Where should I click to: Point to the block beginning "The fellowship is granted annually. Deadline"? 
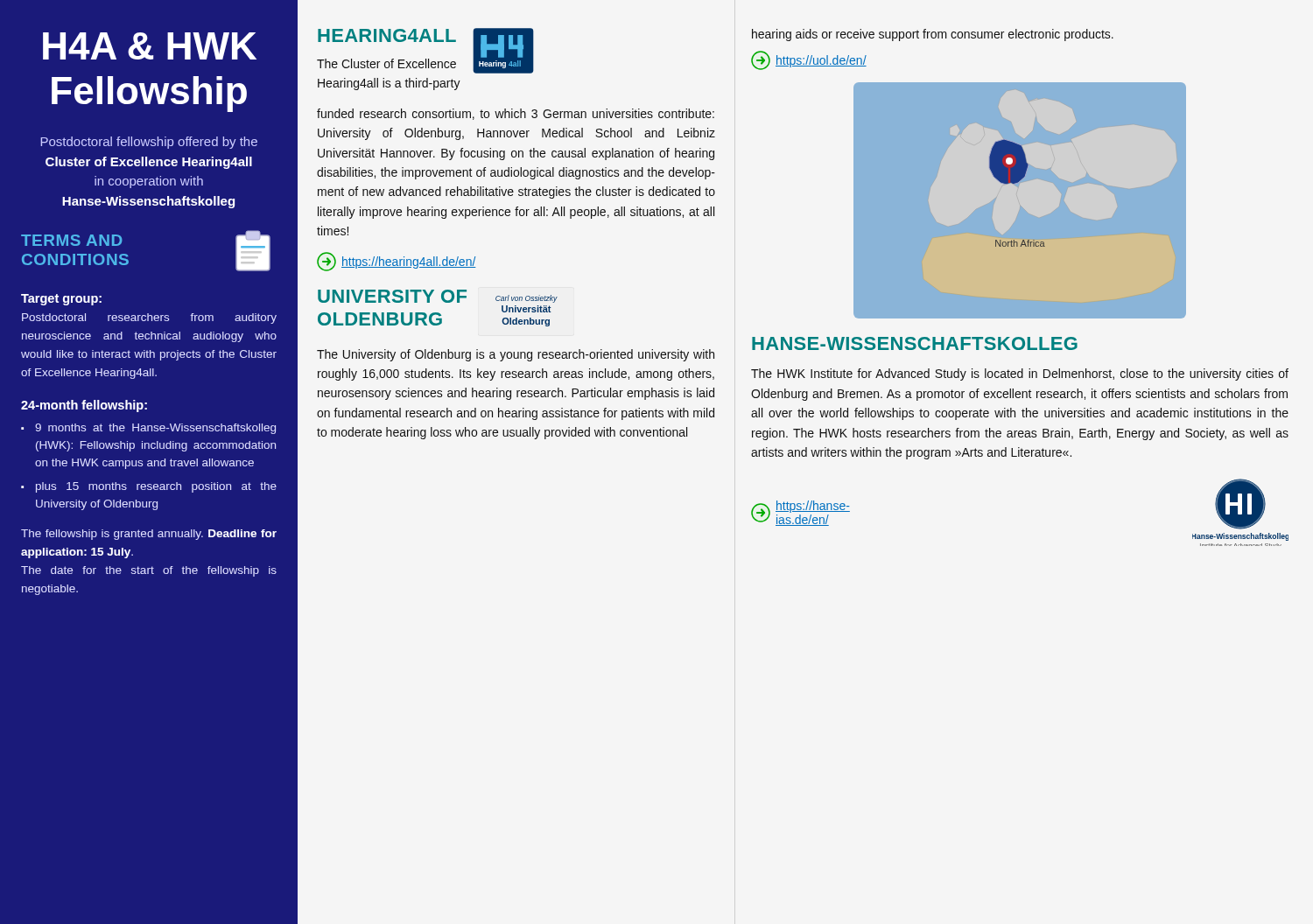click(149, 561)
